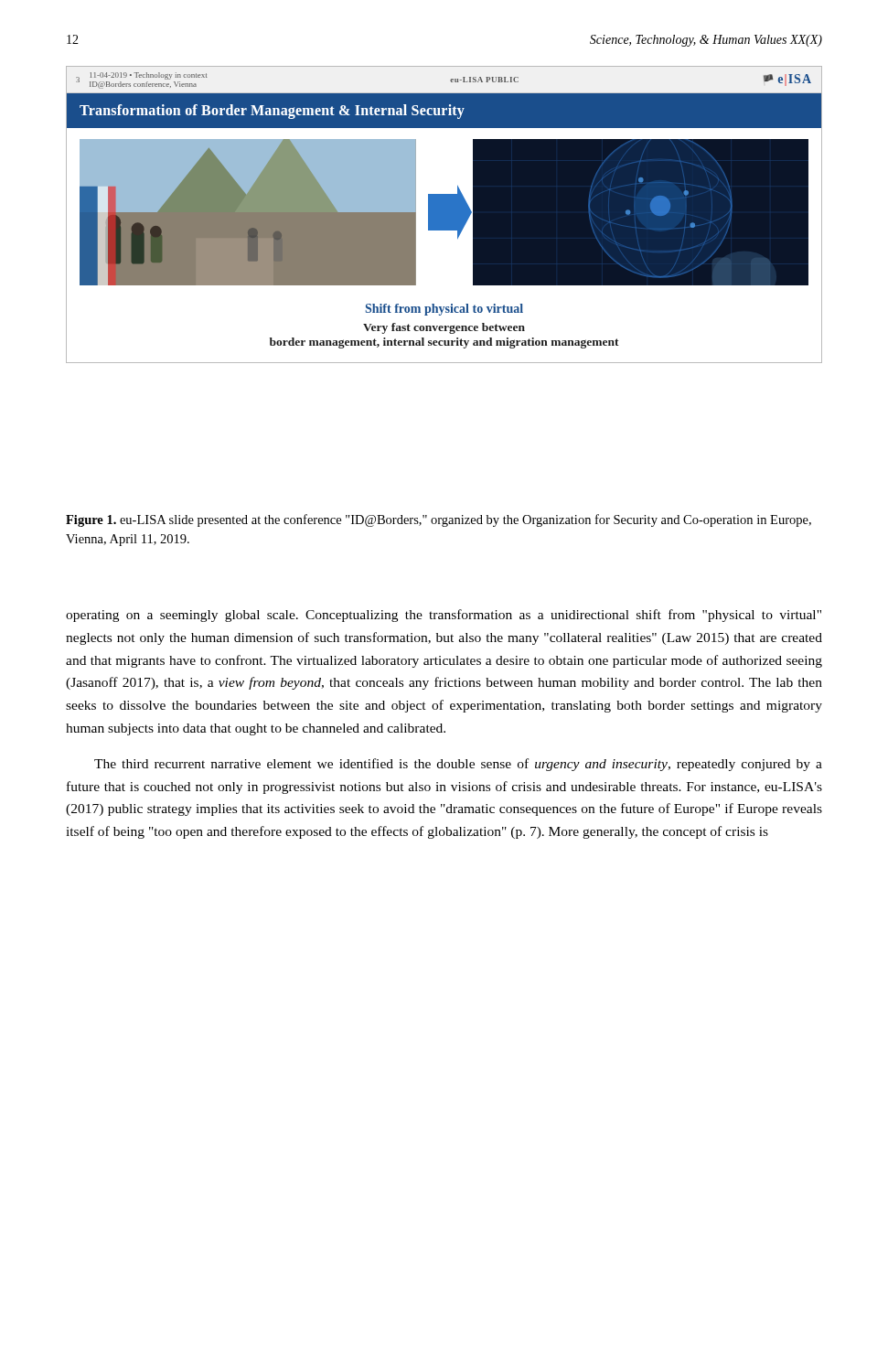Select the screenshot
888x1372 pixels.
tap(444, 215)
